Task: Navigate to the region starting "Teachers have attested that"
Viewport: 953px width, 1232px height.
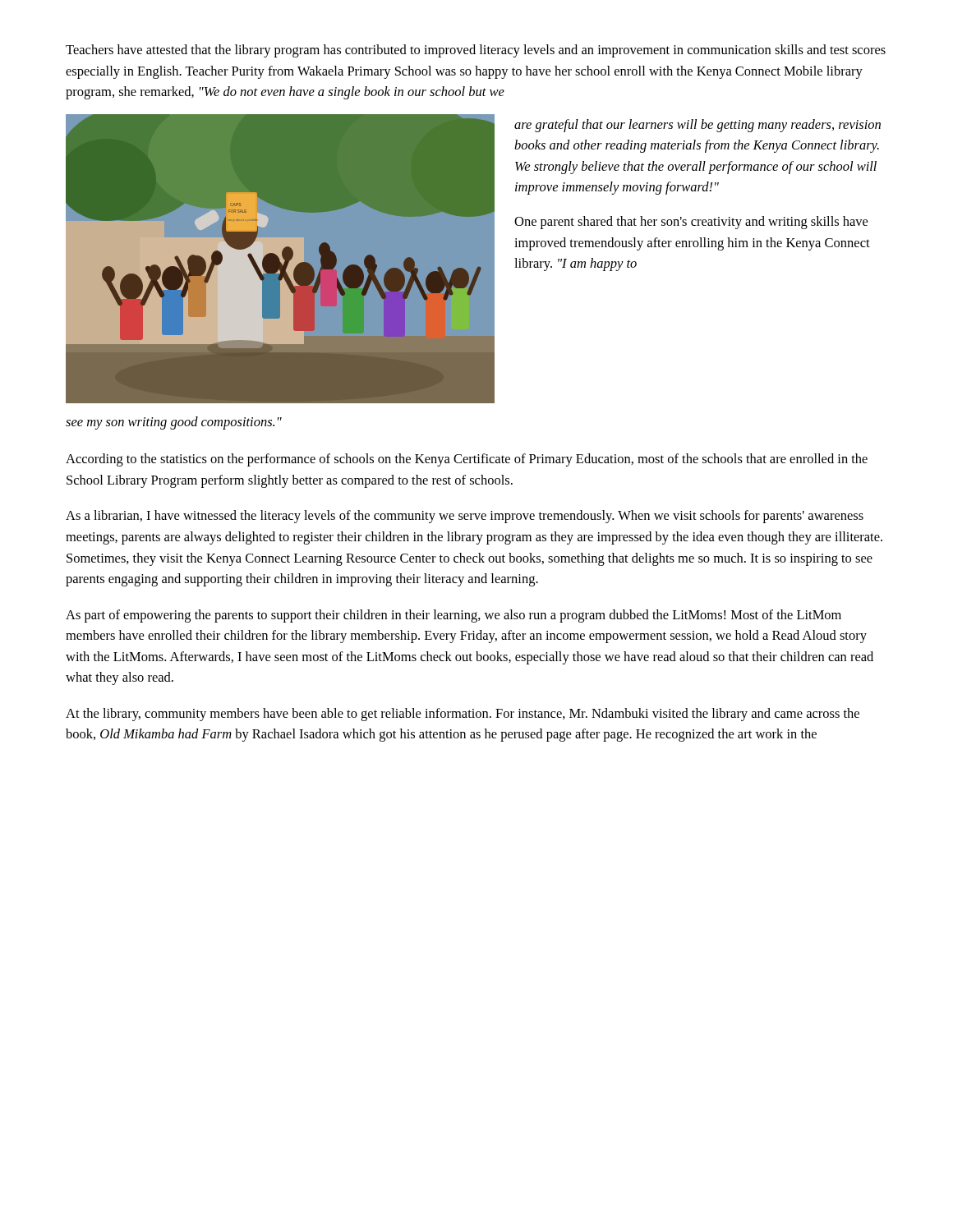Action: point(476,71)
